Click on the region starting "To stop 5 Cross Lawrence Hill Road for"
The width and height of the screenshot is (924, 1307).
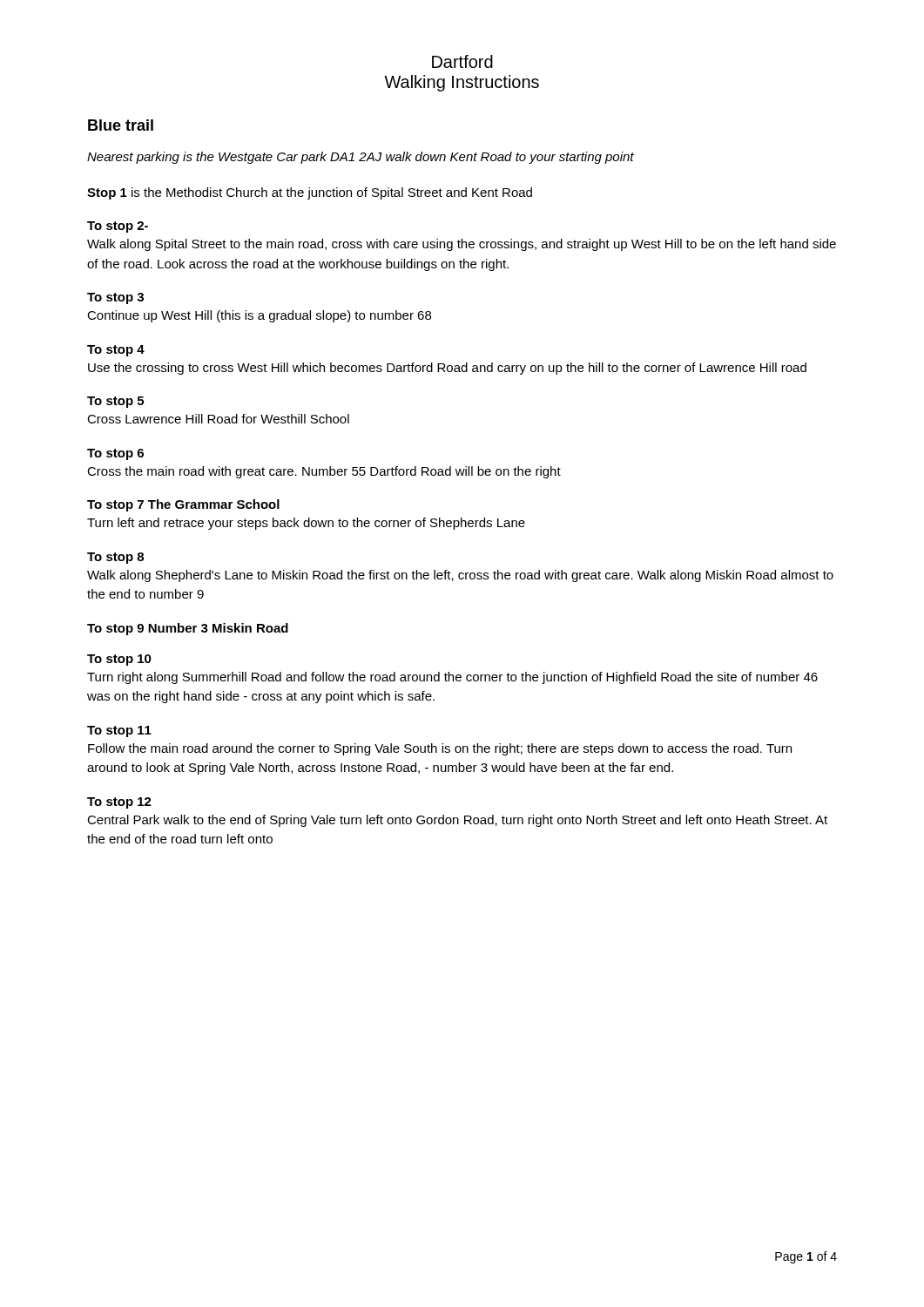point(115,402)
